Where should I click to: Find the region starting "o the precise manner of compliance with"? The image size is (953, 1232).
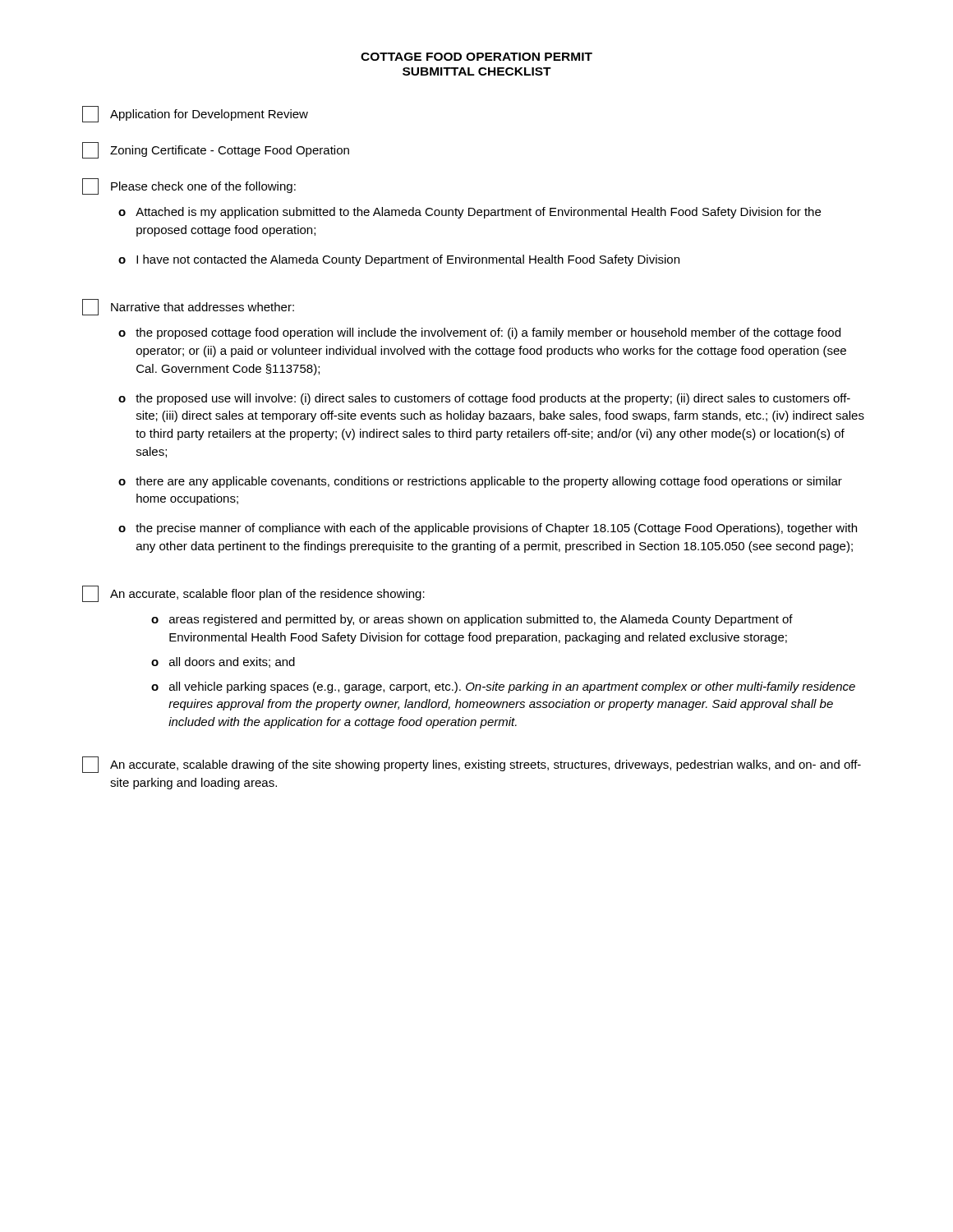(x=495, y=537)
